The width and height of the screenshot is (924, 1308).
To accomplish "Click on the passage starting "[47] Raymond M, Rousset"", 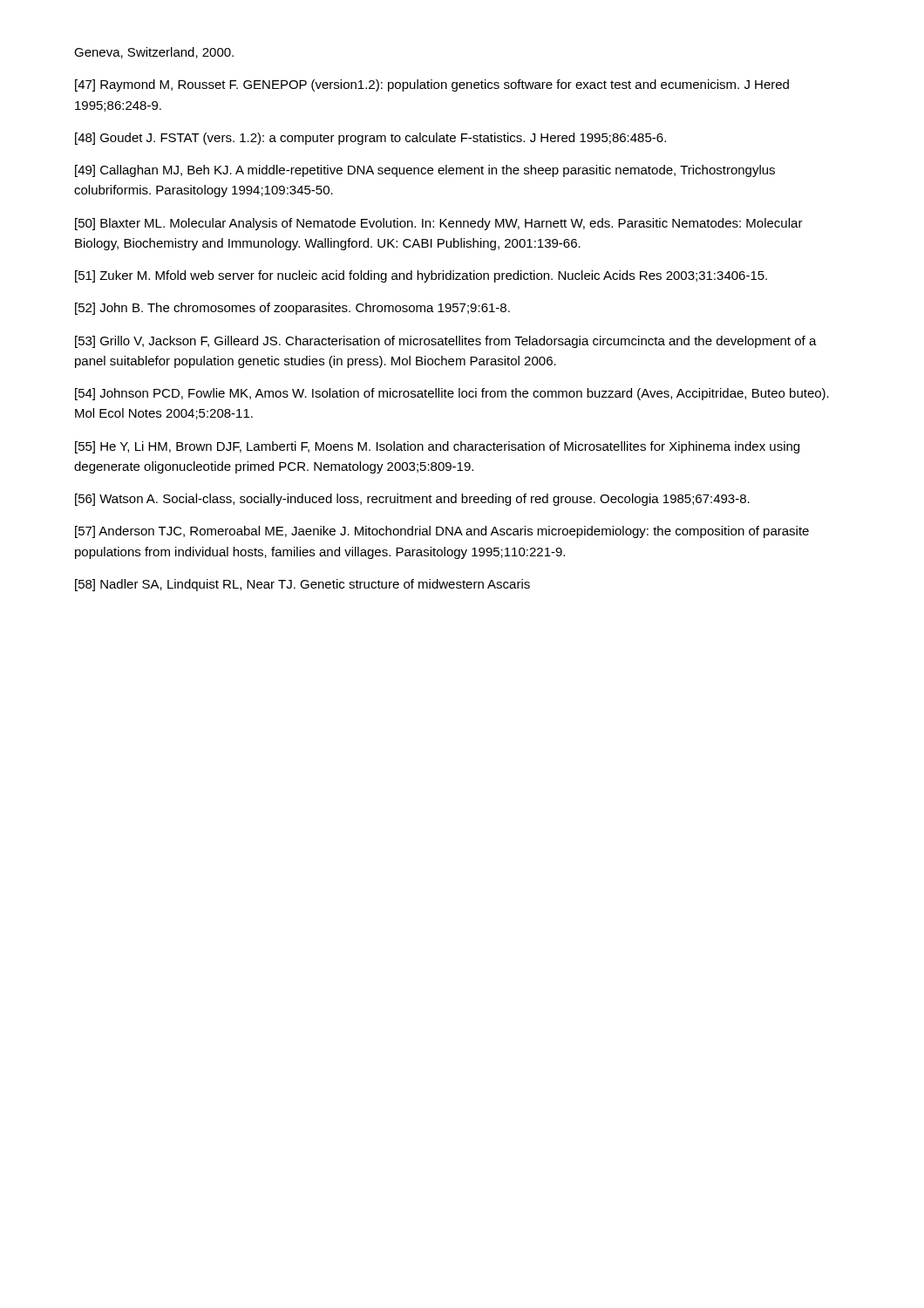I will point(432,95).
